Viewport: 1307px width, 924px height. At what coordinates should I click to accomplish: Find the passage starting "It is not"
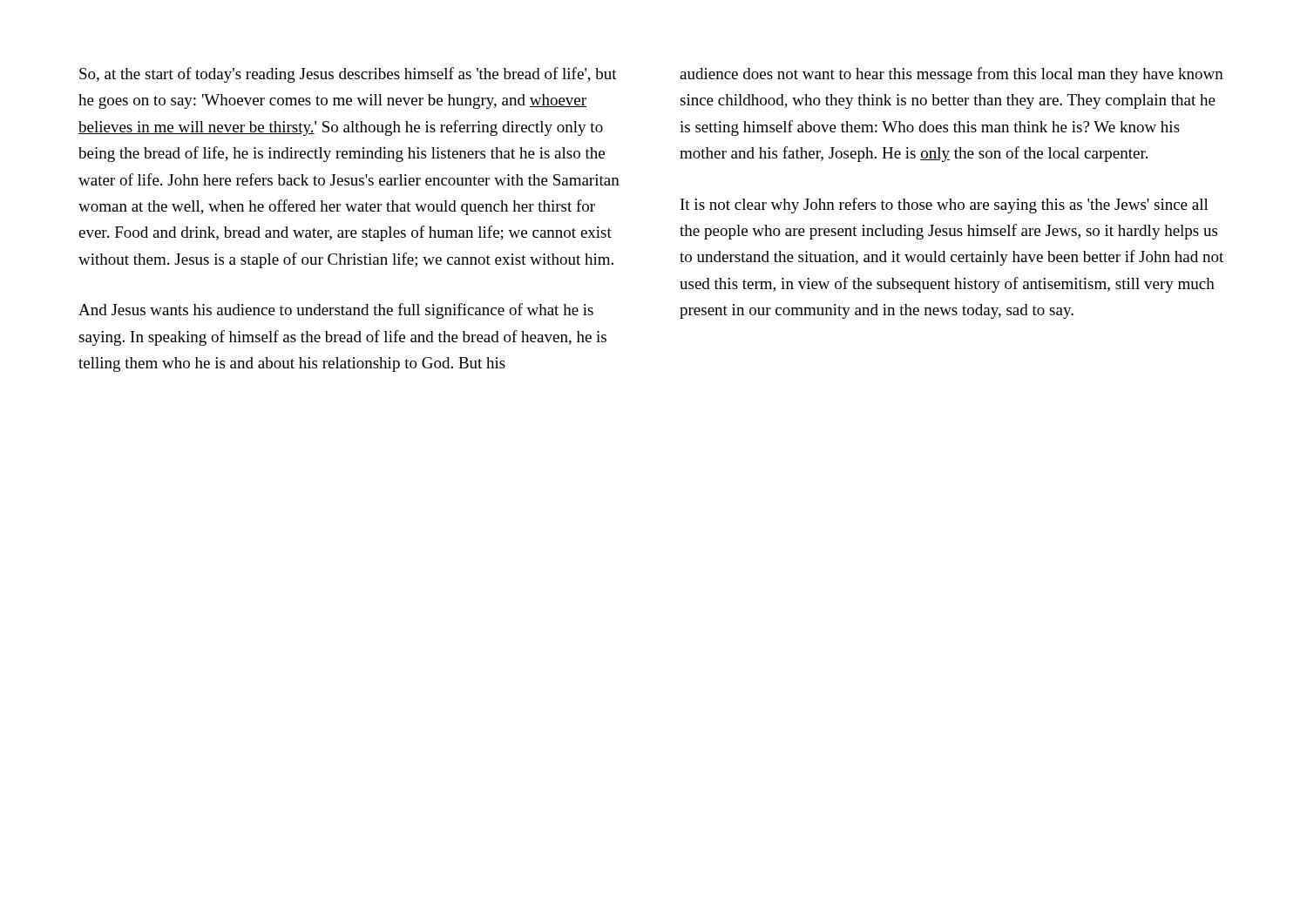coord(954,257)
